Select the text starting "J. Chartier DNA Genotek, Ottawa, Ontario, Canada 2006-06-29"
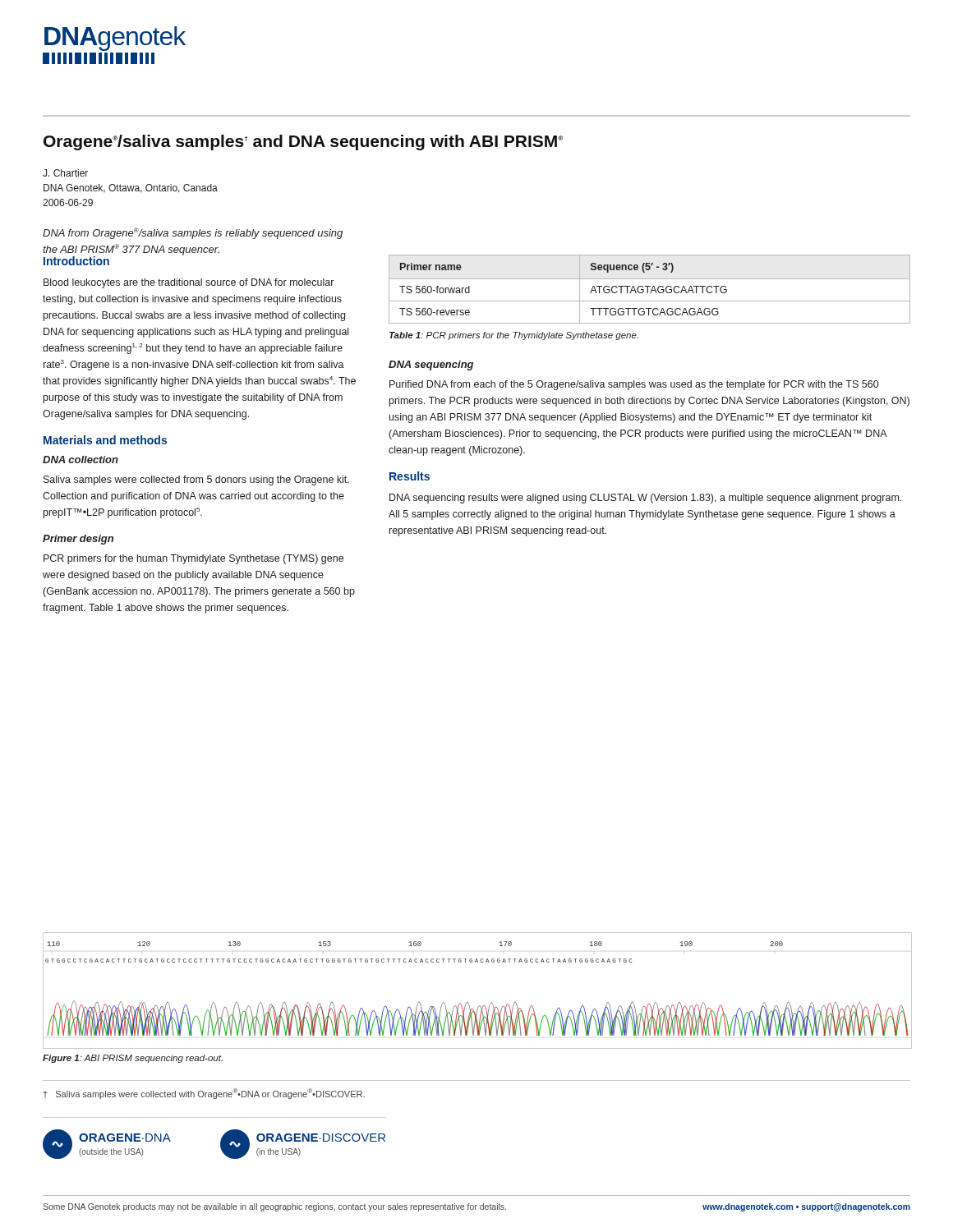This screenshot has width=953, height=1232. point(130,188)
